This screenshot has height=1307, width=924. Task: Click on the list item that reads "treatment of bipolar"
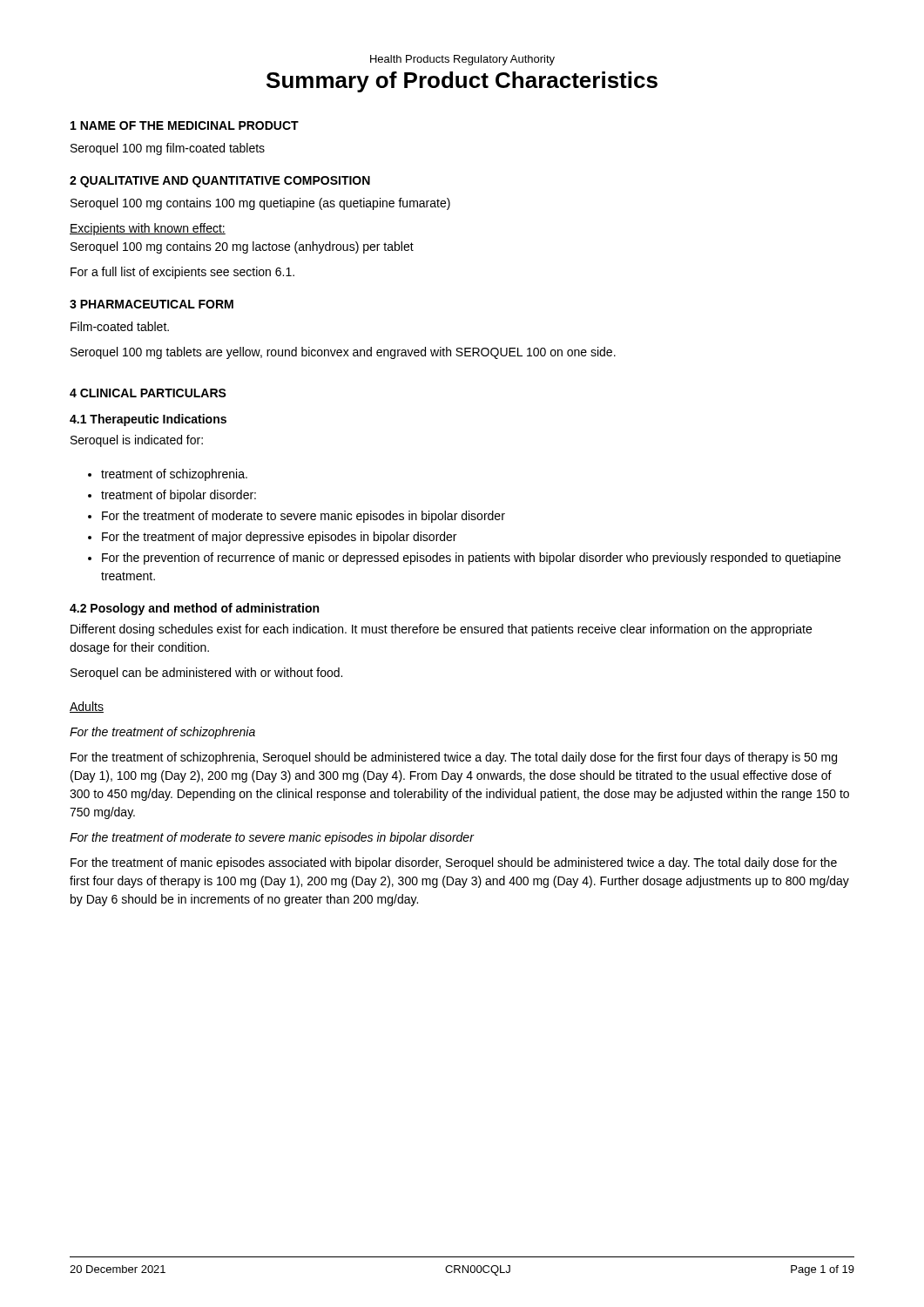coord(179,495)
